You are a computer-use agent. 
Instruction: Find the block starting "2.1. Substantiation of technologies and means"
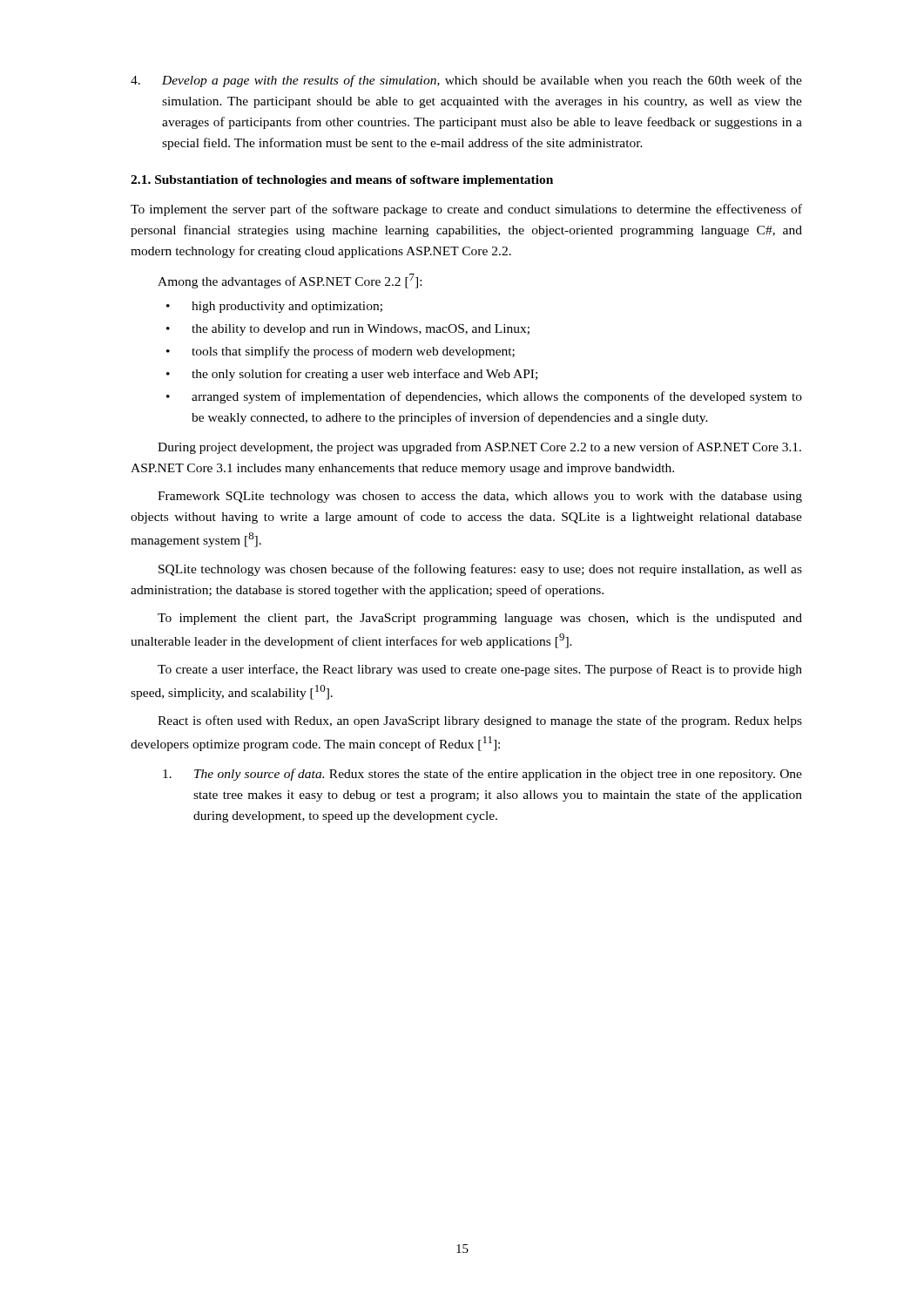[342, 179]
